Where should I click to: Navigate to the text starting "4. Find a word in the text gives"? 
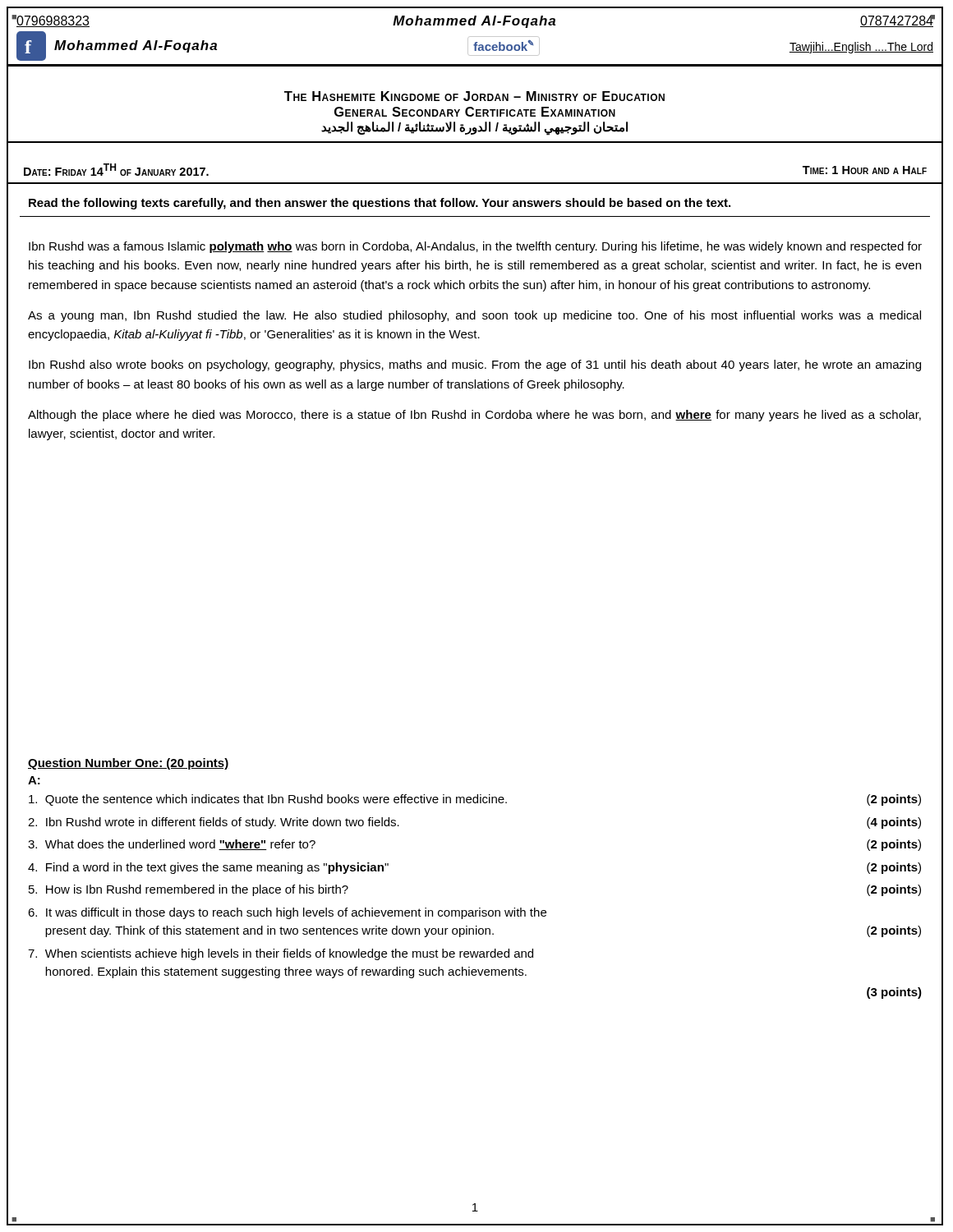tap(207, 868)
